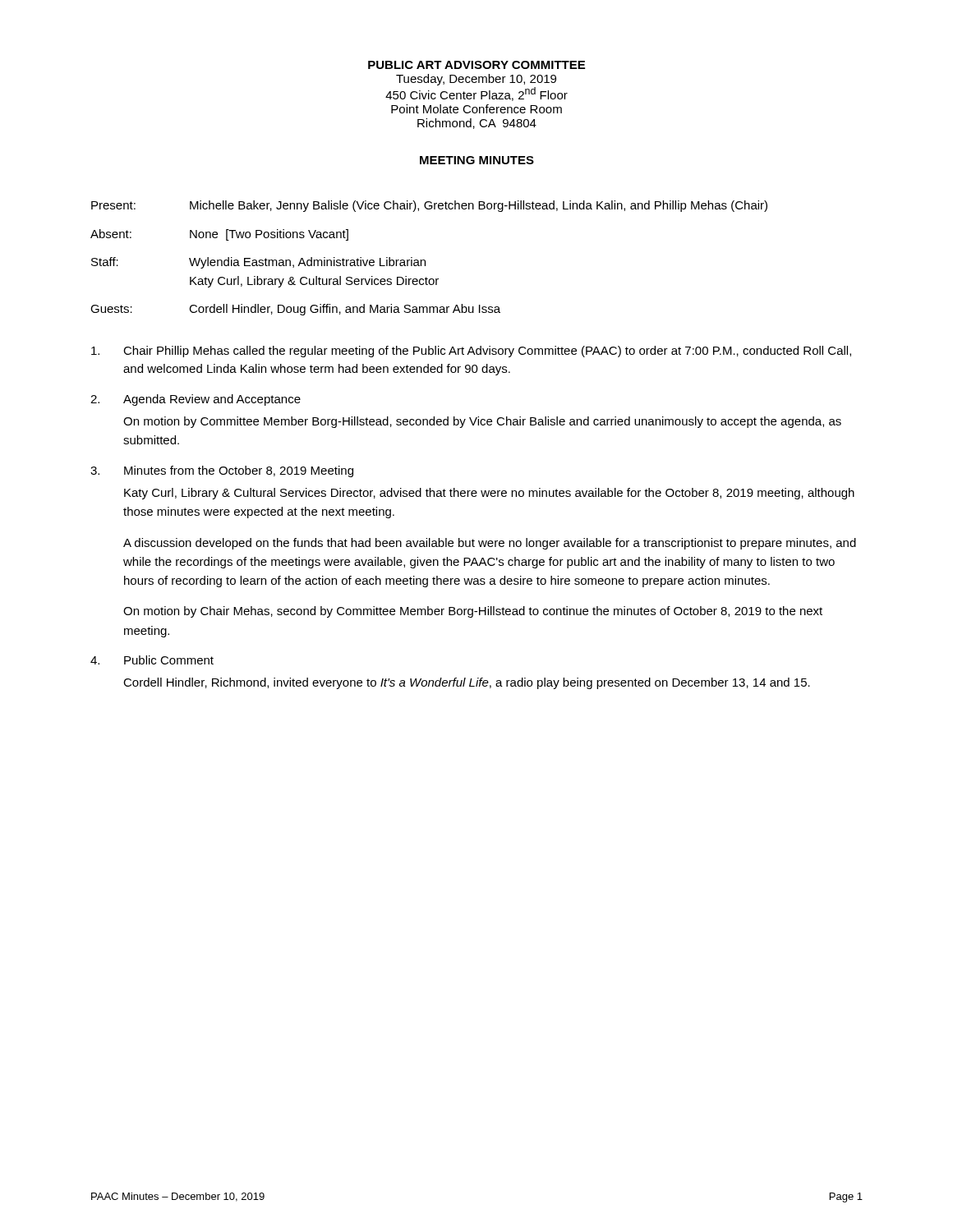
Task: Find the block starting "Cordell Hindler, Doug Giffin, and"
Action: tap(345, 308)
